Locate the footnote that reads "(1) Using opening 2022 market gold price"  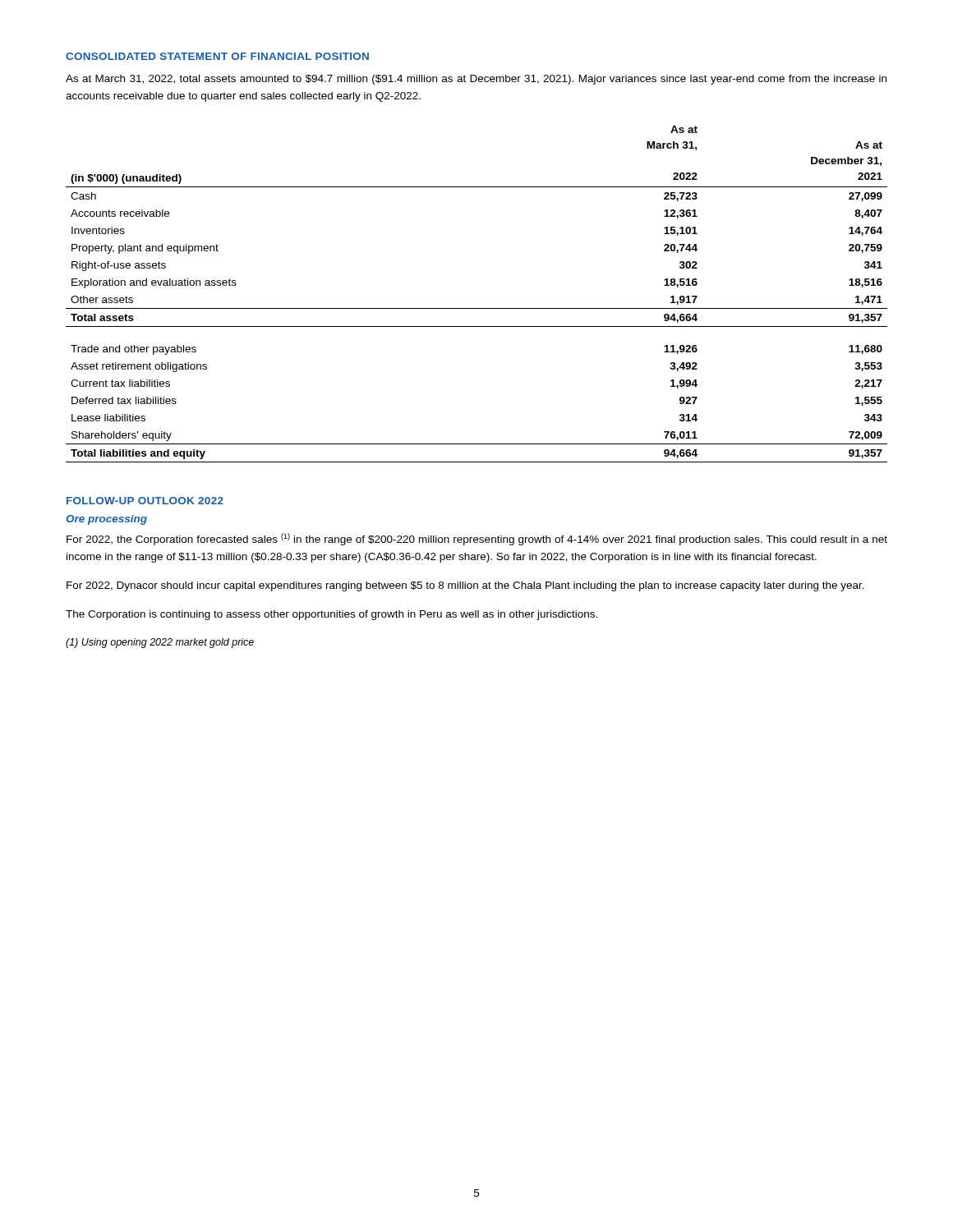[160, 642]
